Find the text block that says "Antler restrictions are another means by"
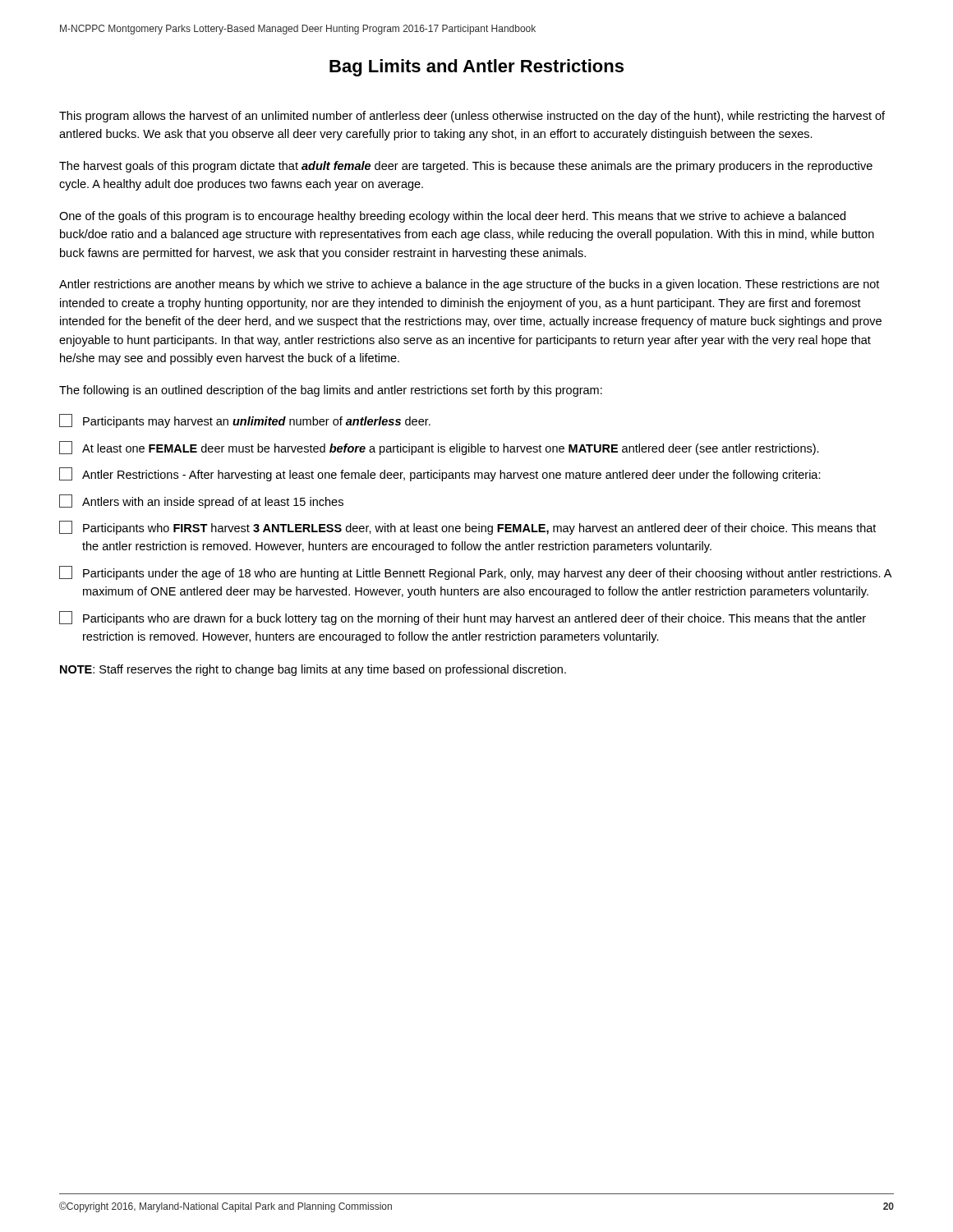This screenshot has width=953, height=1232. [471, 321]
